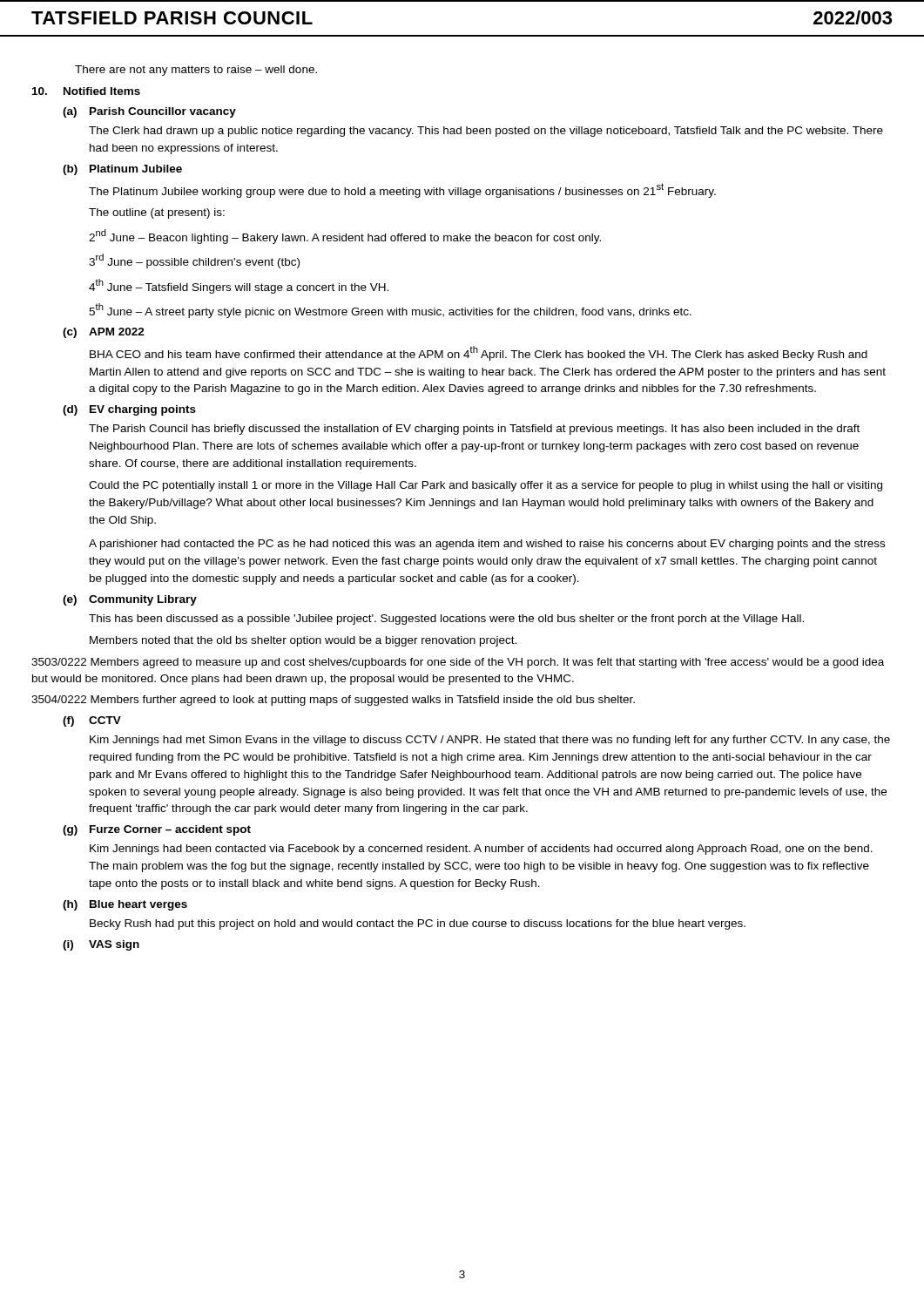Screen dimensions: 1307x924
Task: Locate the text block that reads "BHA CEO and his team have confirmed"
Action: click(491, 370)
